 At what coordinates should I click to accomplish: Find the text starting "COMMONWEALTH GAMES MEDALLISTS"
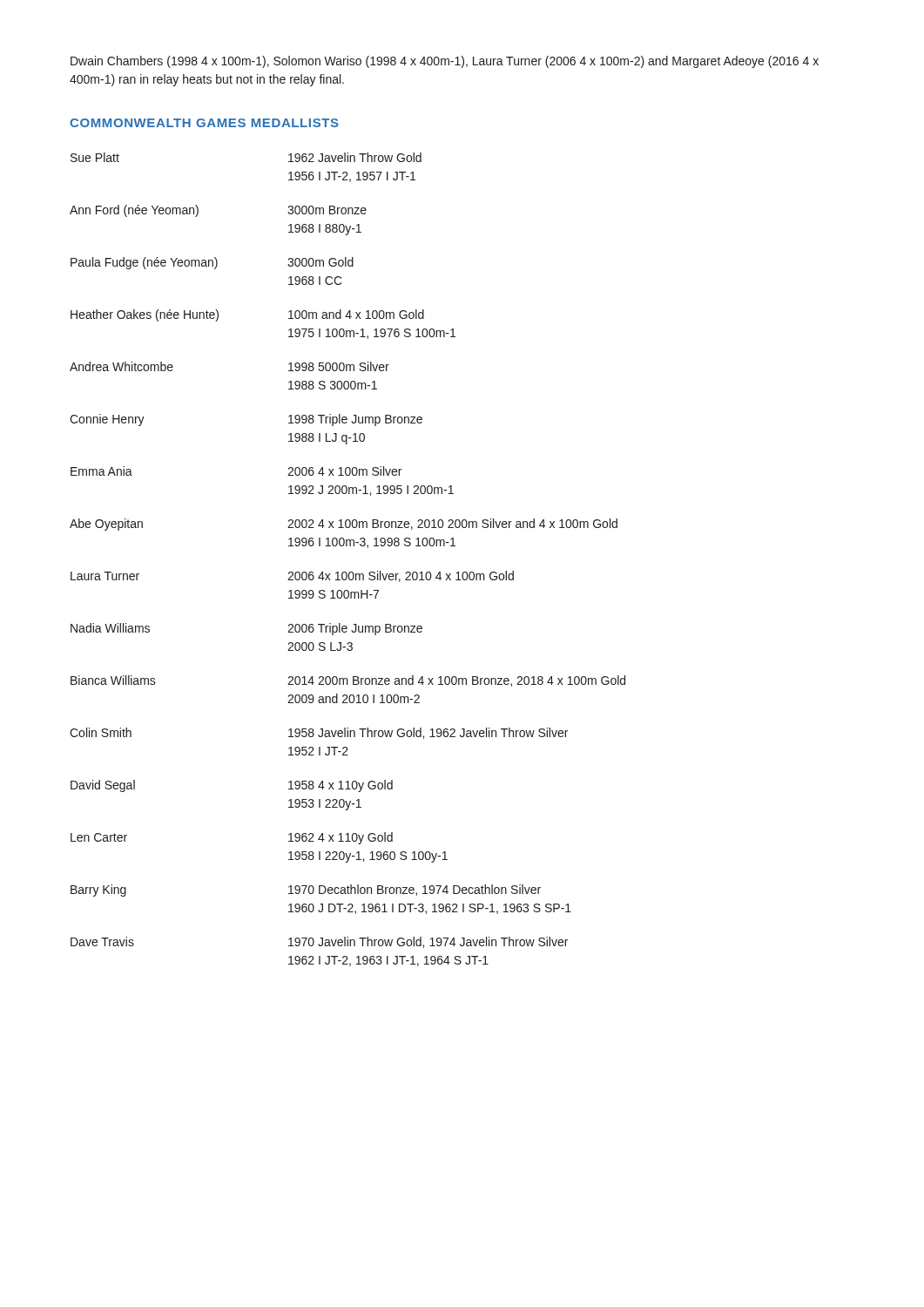pos(204,122)
